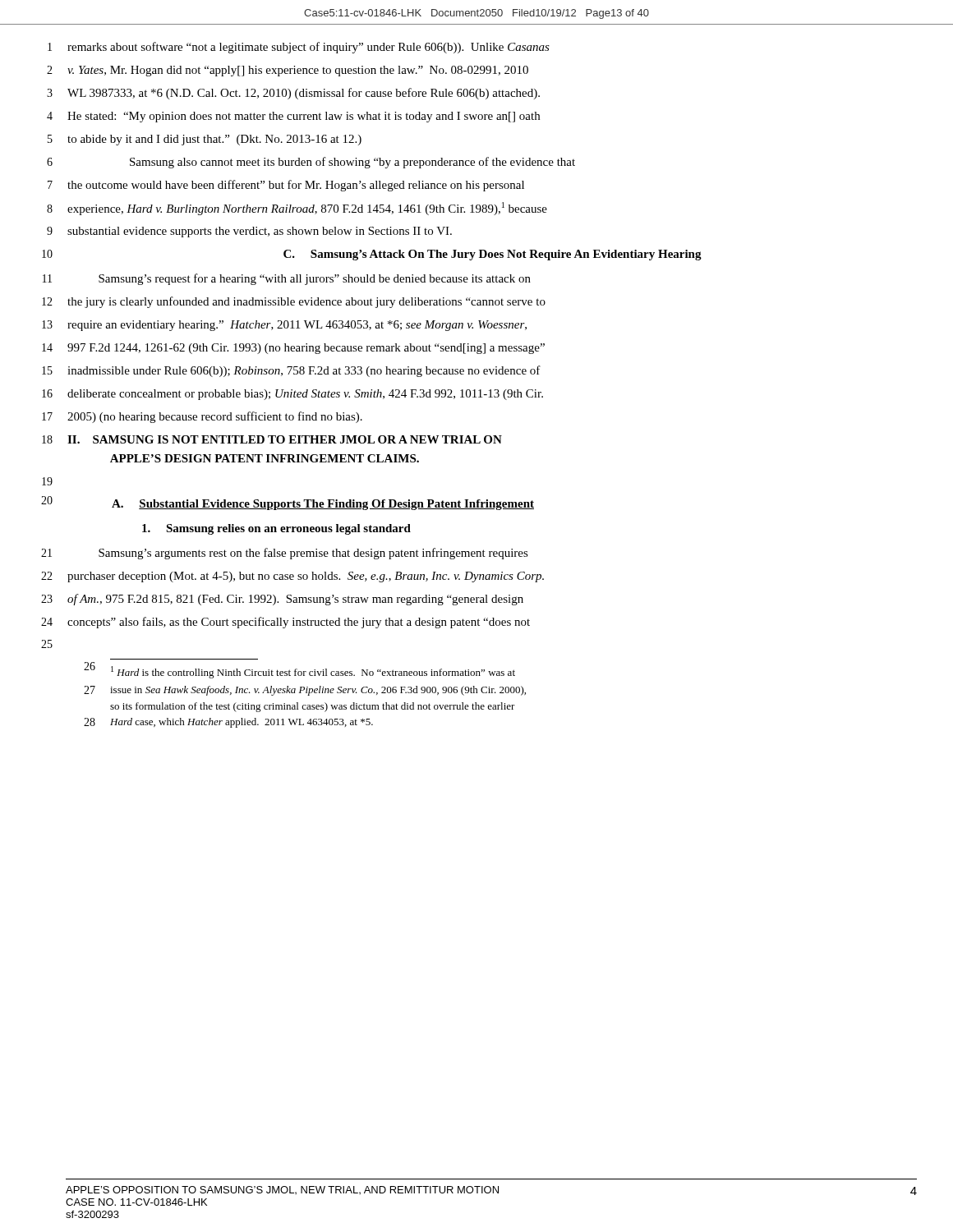Click on the passage starting "A. Substantial Evidence Supports The Finding Of Design"

[x=470, y=506]
